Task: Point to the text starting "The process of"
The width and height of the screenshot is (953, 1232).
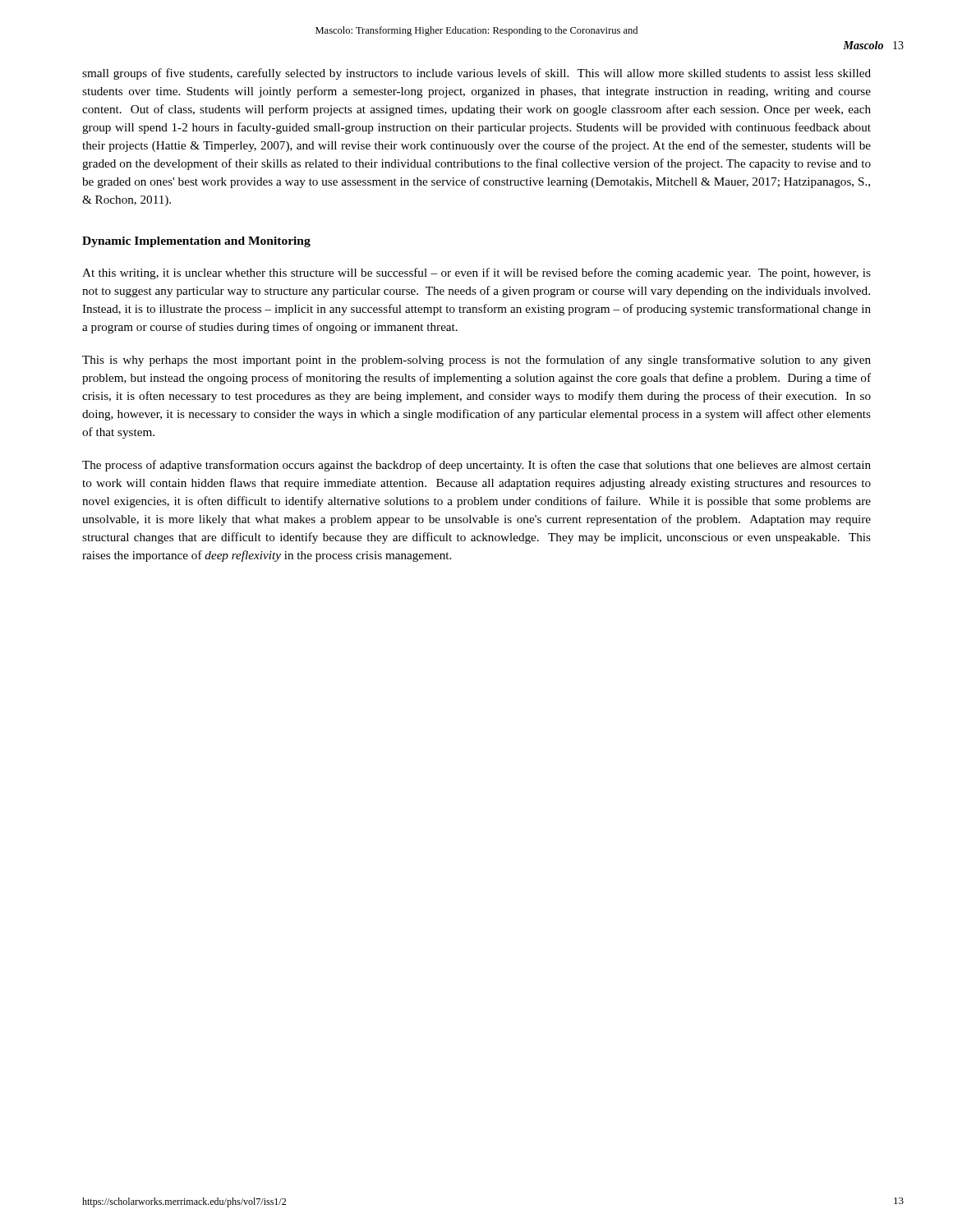Action: tap(476, 510)
